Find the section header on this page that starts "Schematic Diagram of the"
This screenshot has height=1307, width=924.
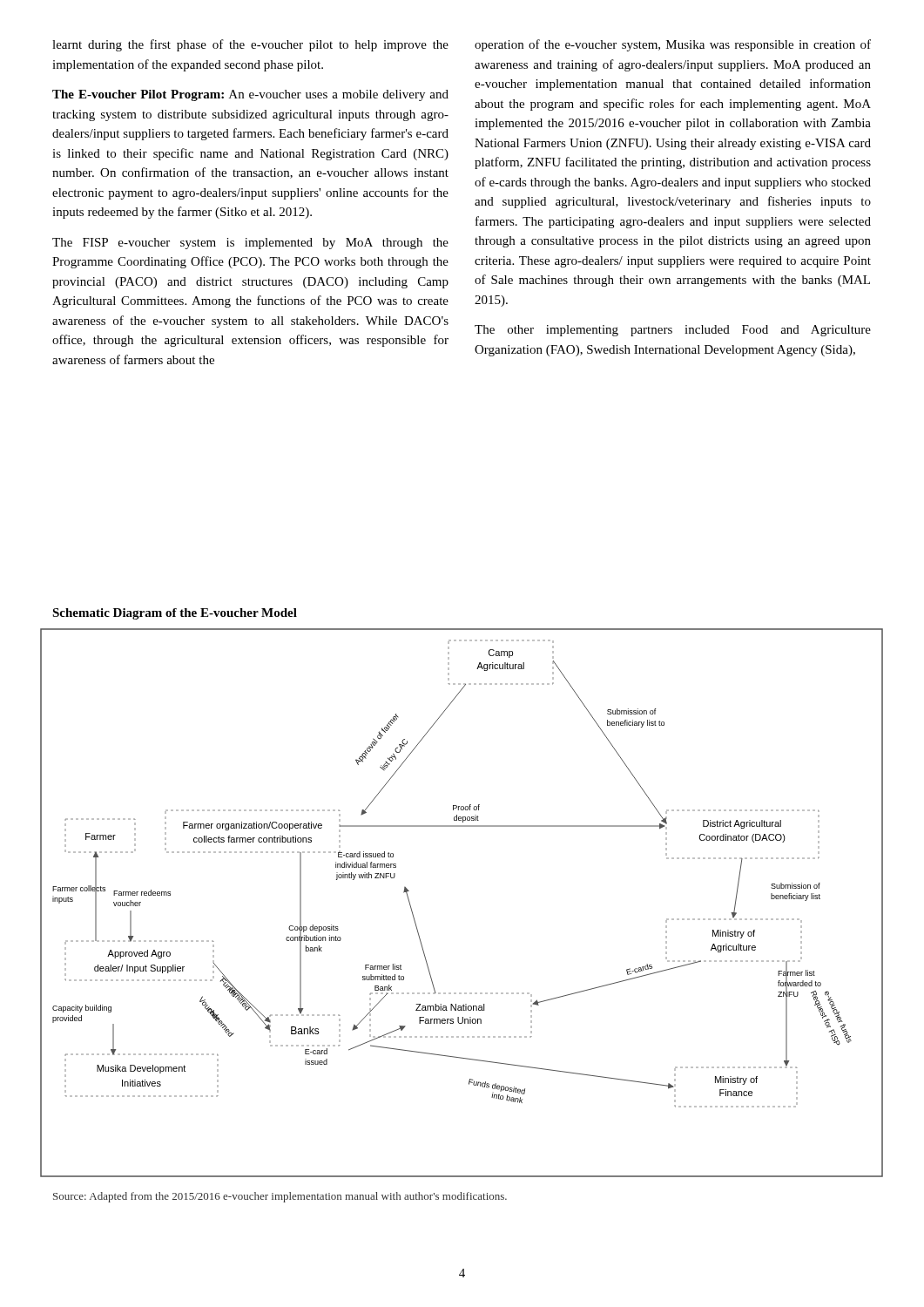coord(175,613)
